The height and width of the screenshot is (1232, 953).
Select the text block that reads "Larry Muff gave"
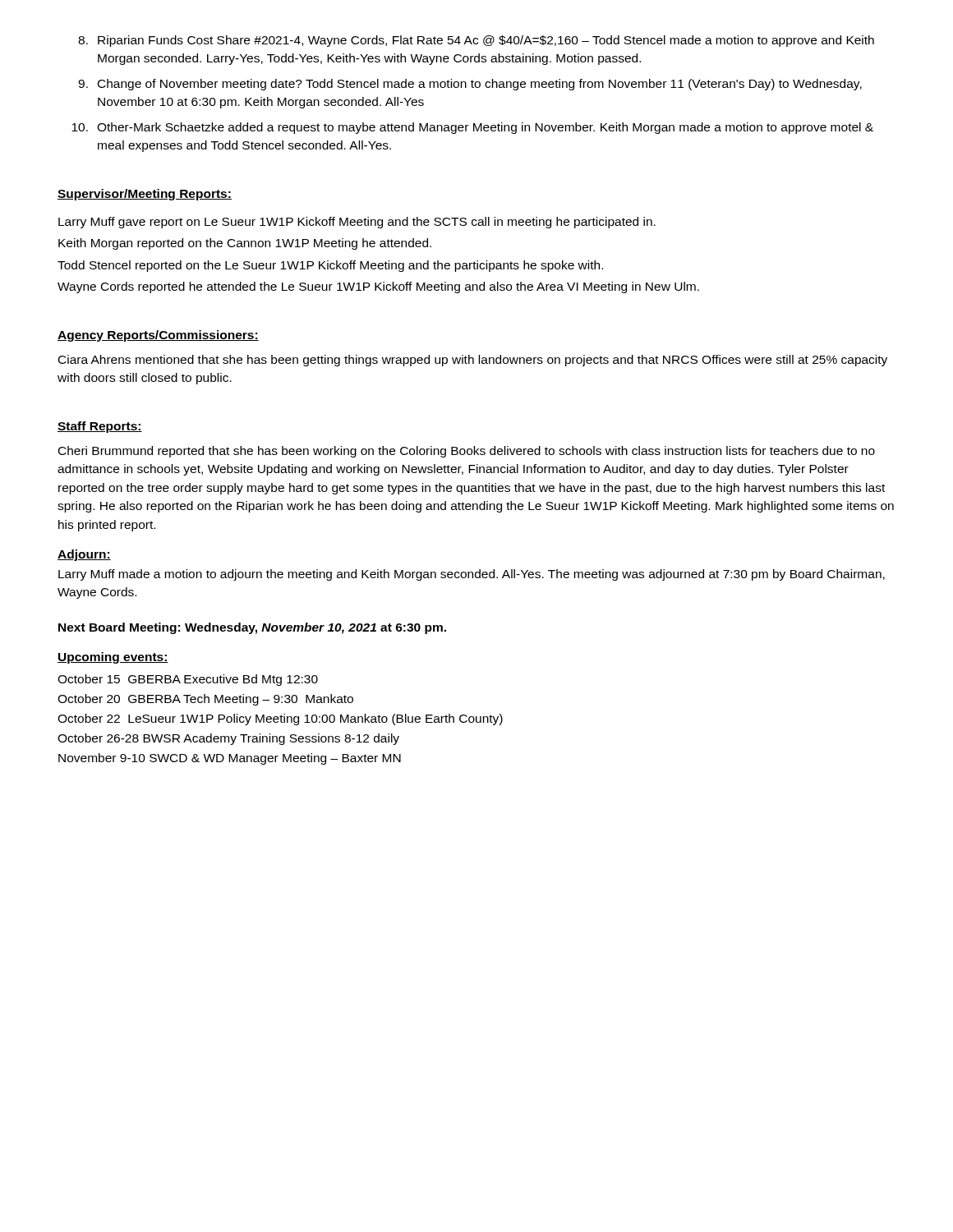[x=357, y=221]
